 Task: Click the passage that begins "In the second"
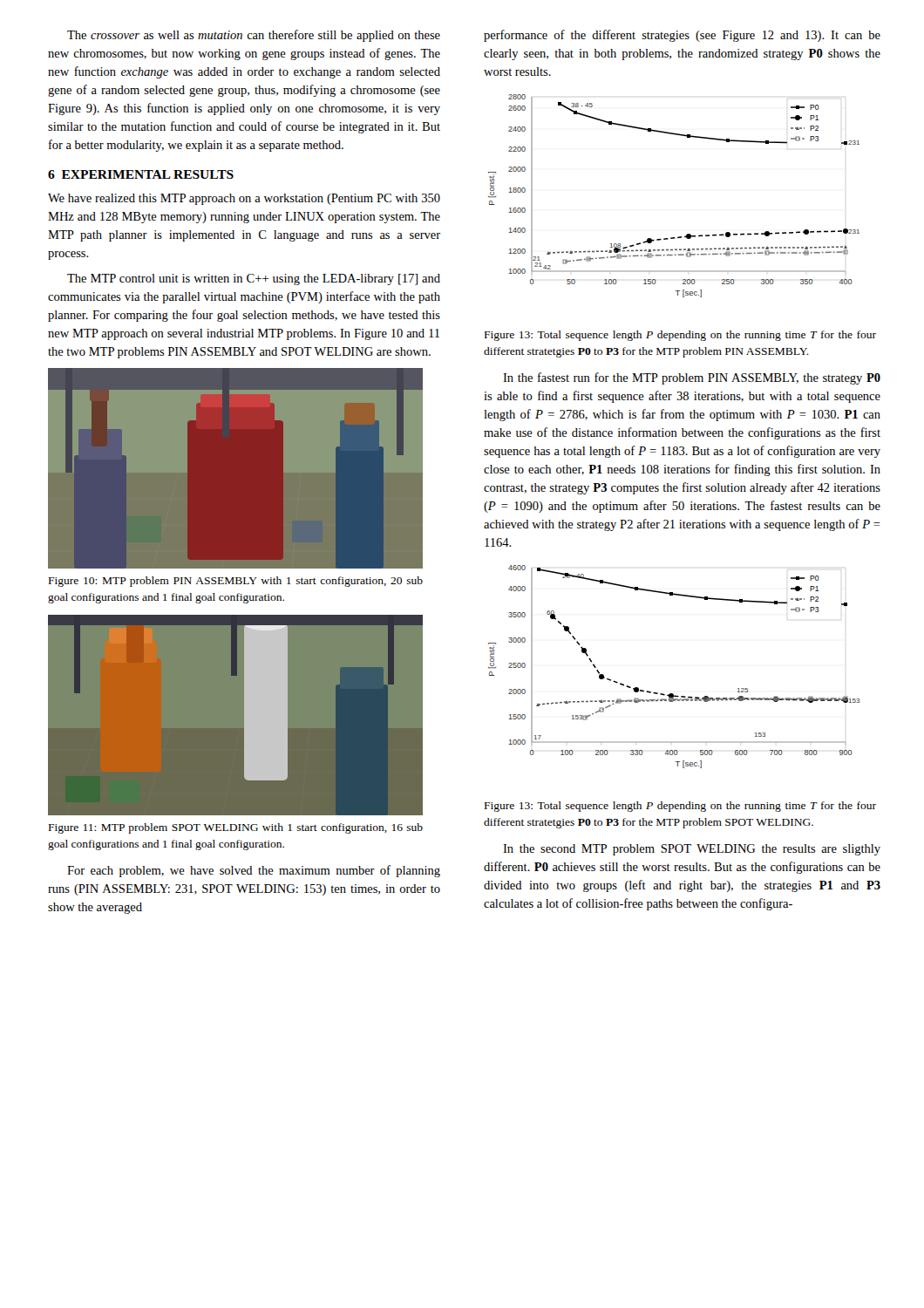tap(682, 876)
